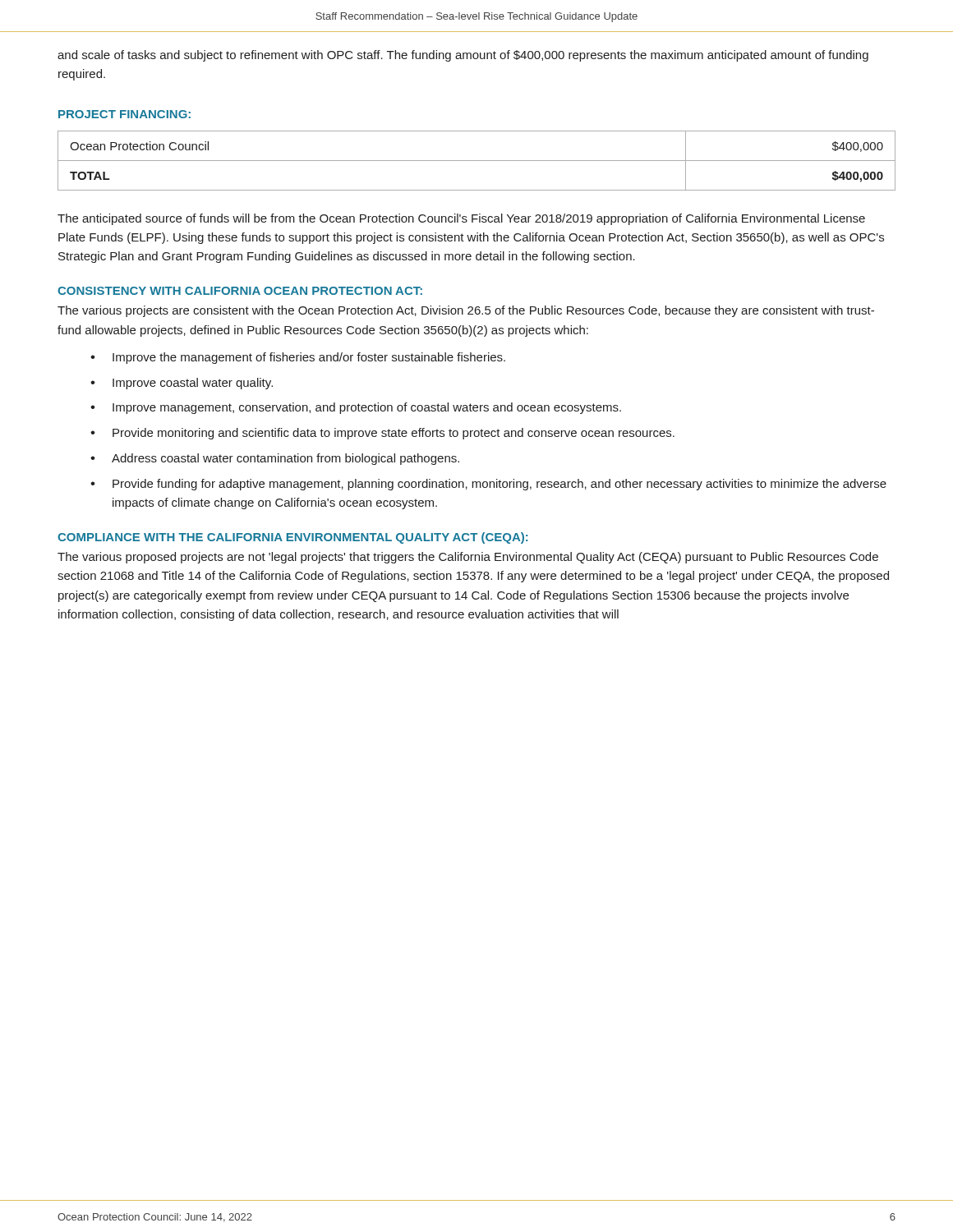Click on the text block containing "The anticipated source"
Screen dimensions: 1232x953
(x=471, y=237)
